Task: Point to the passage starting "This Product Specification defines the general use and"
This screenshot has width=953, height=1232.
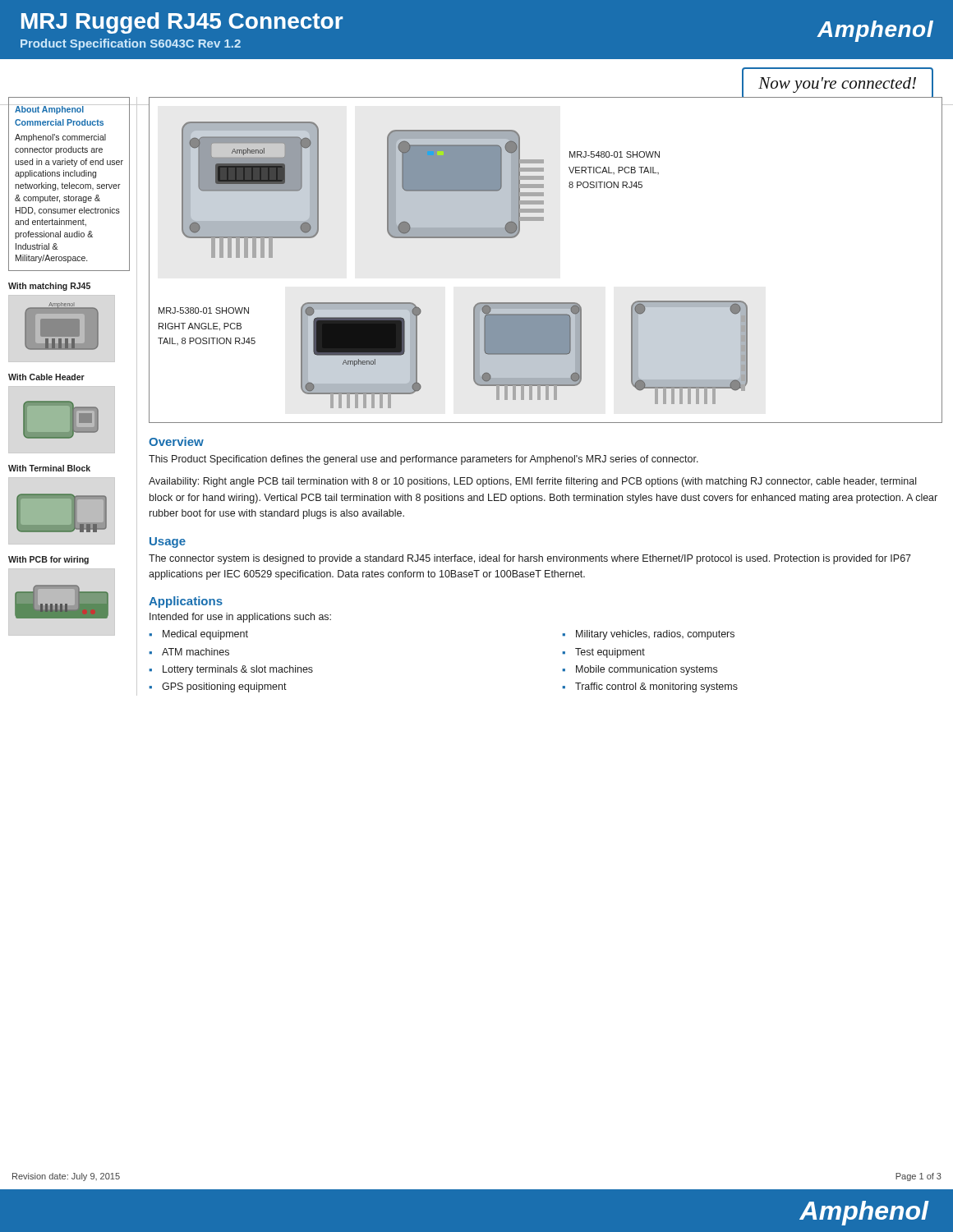Action: (424, 459)
